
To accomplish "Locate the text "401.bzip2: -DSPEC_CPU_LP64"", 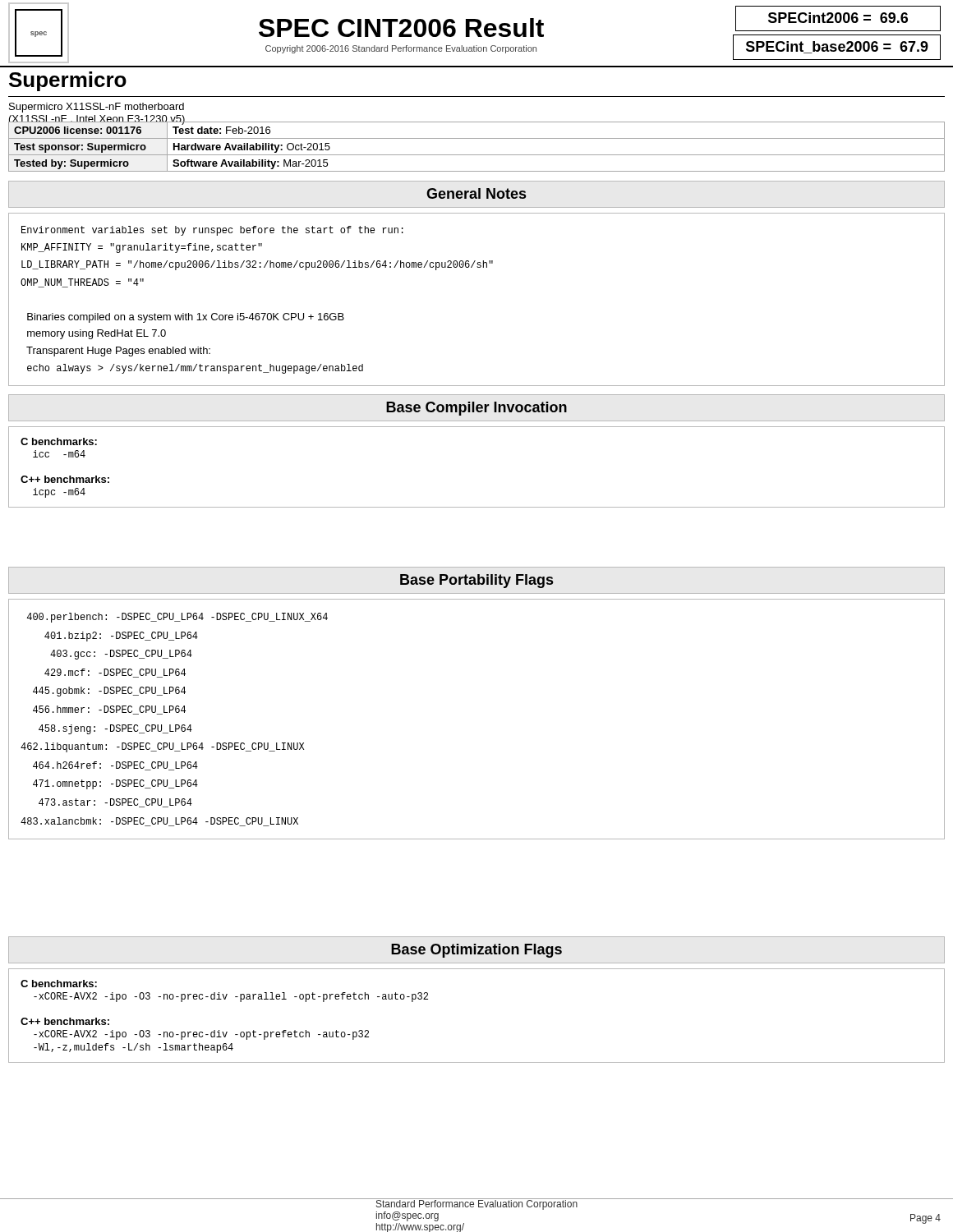I will click(109, 636).
